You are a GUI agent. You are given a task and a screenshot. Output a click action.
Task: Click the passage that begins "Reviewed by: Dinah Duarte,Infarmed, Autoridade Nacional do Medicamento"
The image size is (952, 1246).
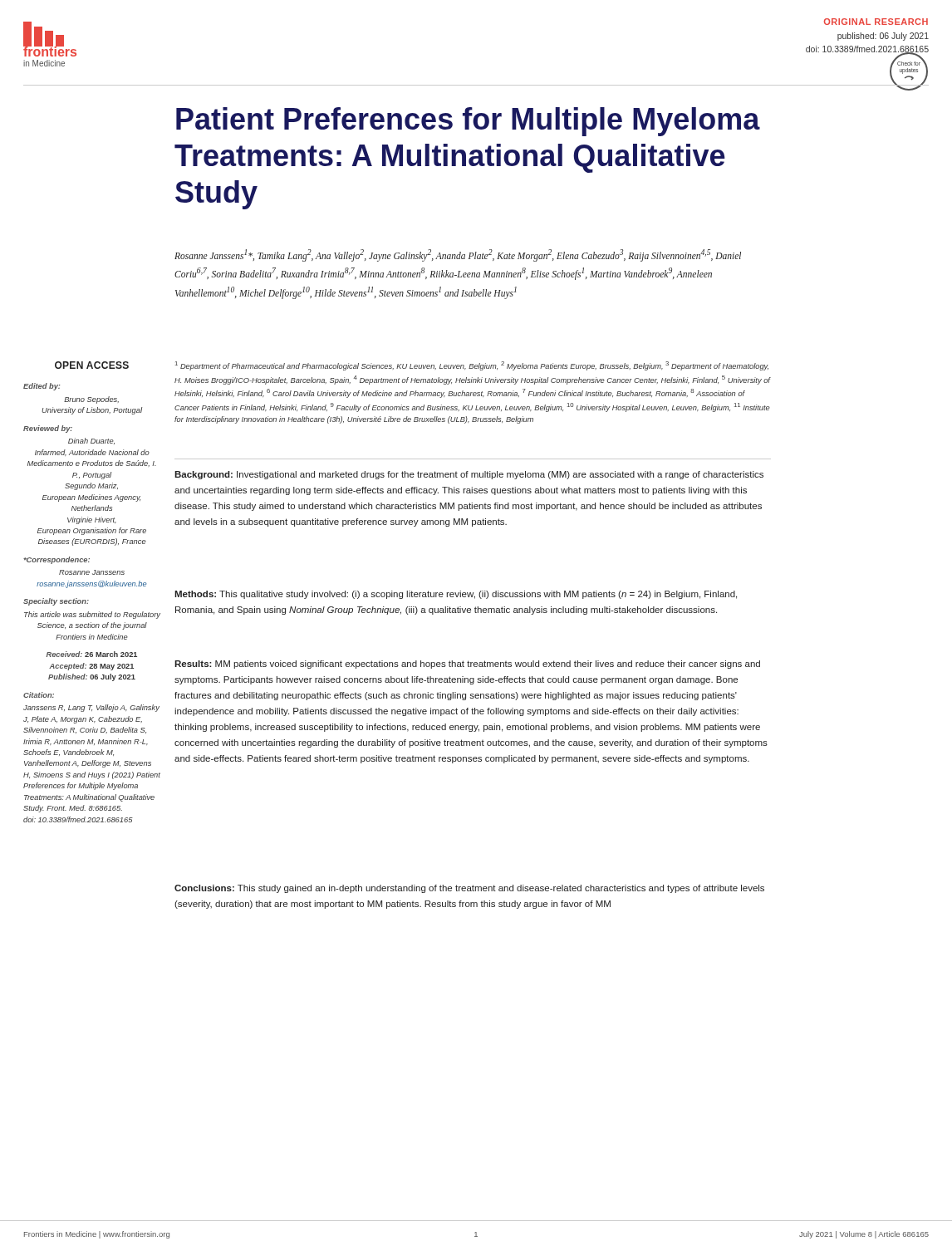(92, 486)
